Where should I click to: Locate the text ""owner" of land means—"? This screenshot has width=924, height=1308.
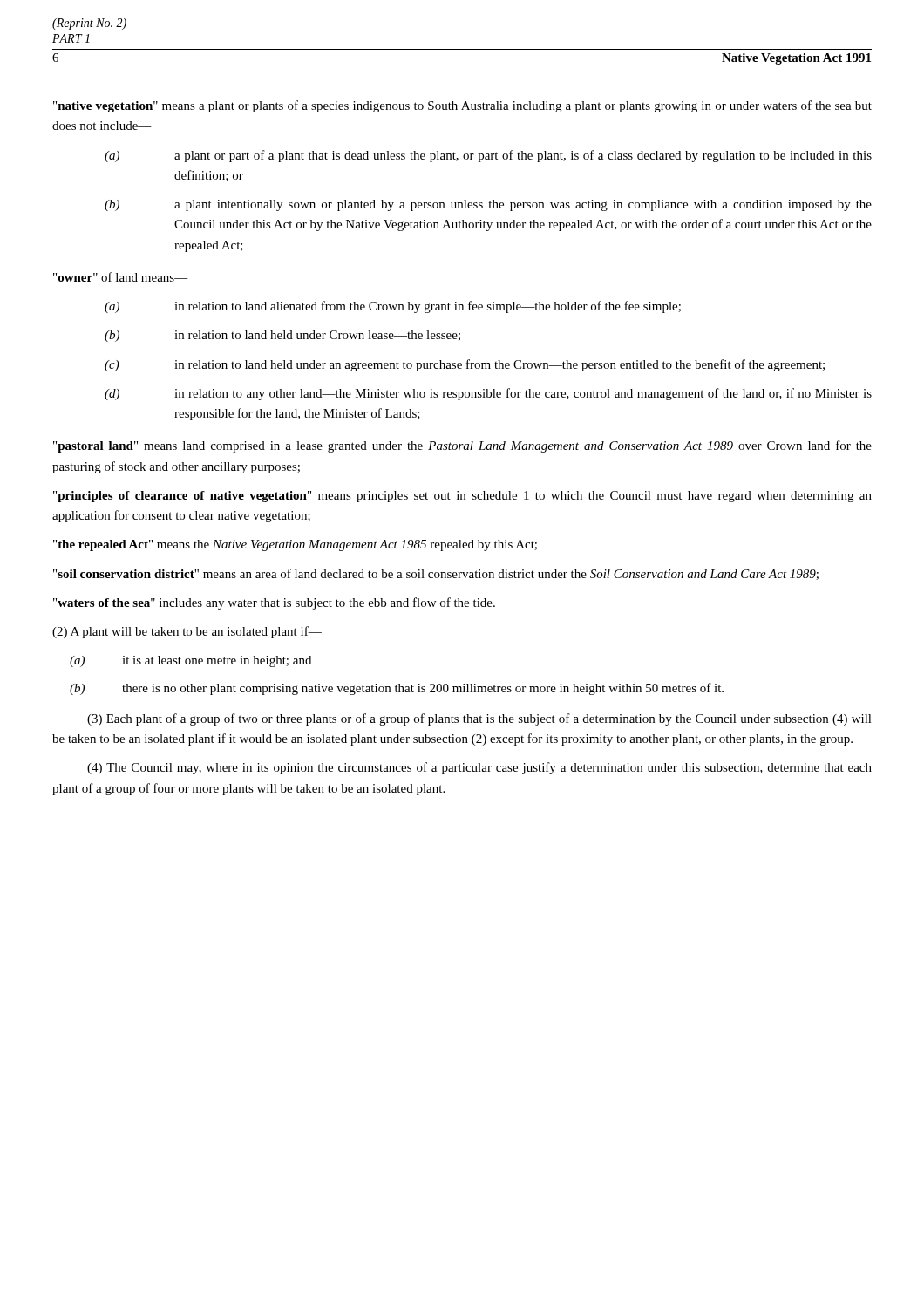coord(120,277)
